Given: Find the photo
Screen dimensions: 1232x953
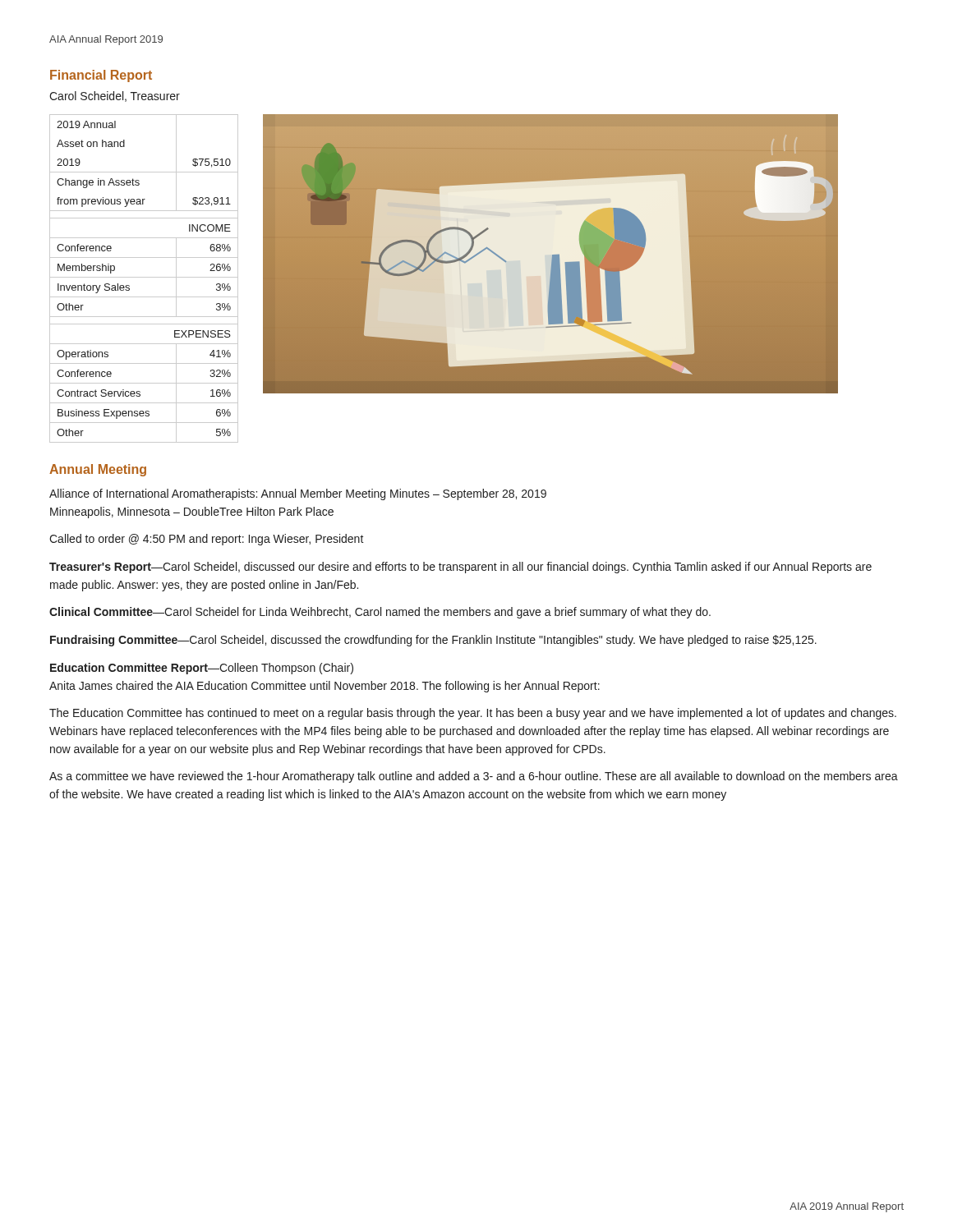Looking at the screenshot, I should 583,254.
